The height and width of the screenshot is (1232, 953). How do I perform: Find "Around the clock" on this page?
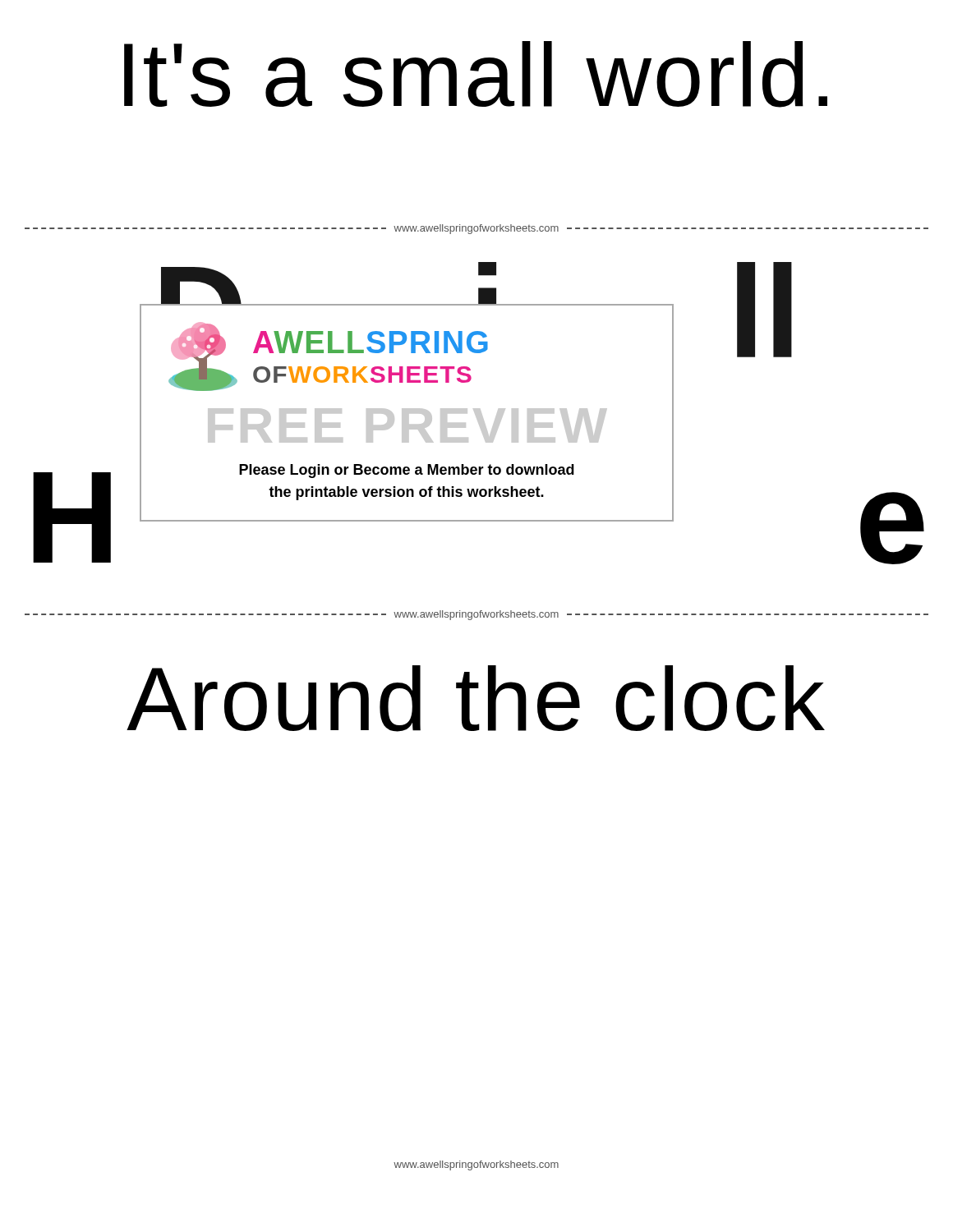(476, 699)
